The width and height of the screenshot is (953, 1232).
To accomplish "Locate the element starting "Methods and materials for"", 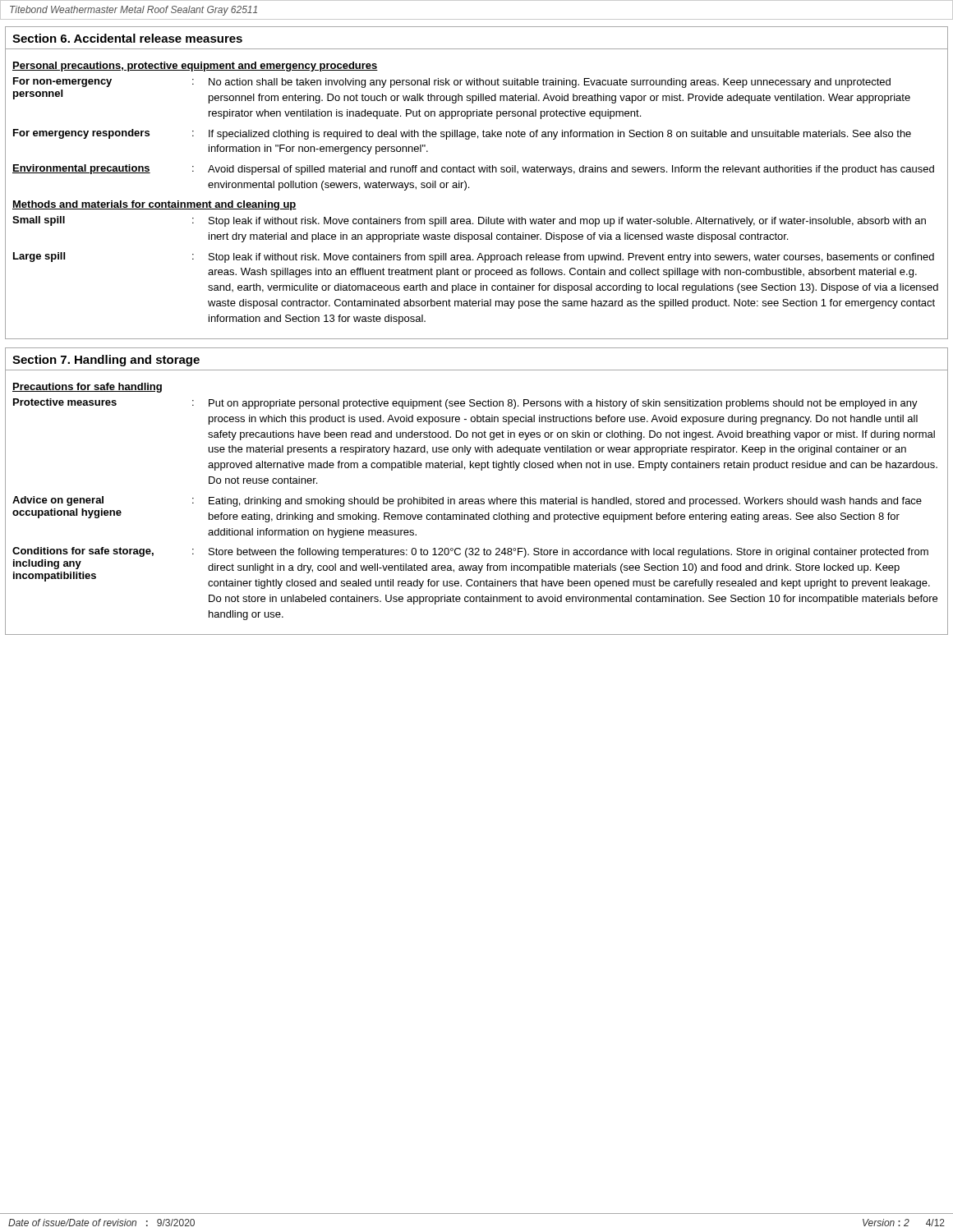I will coord(154,204).
